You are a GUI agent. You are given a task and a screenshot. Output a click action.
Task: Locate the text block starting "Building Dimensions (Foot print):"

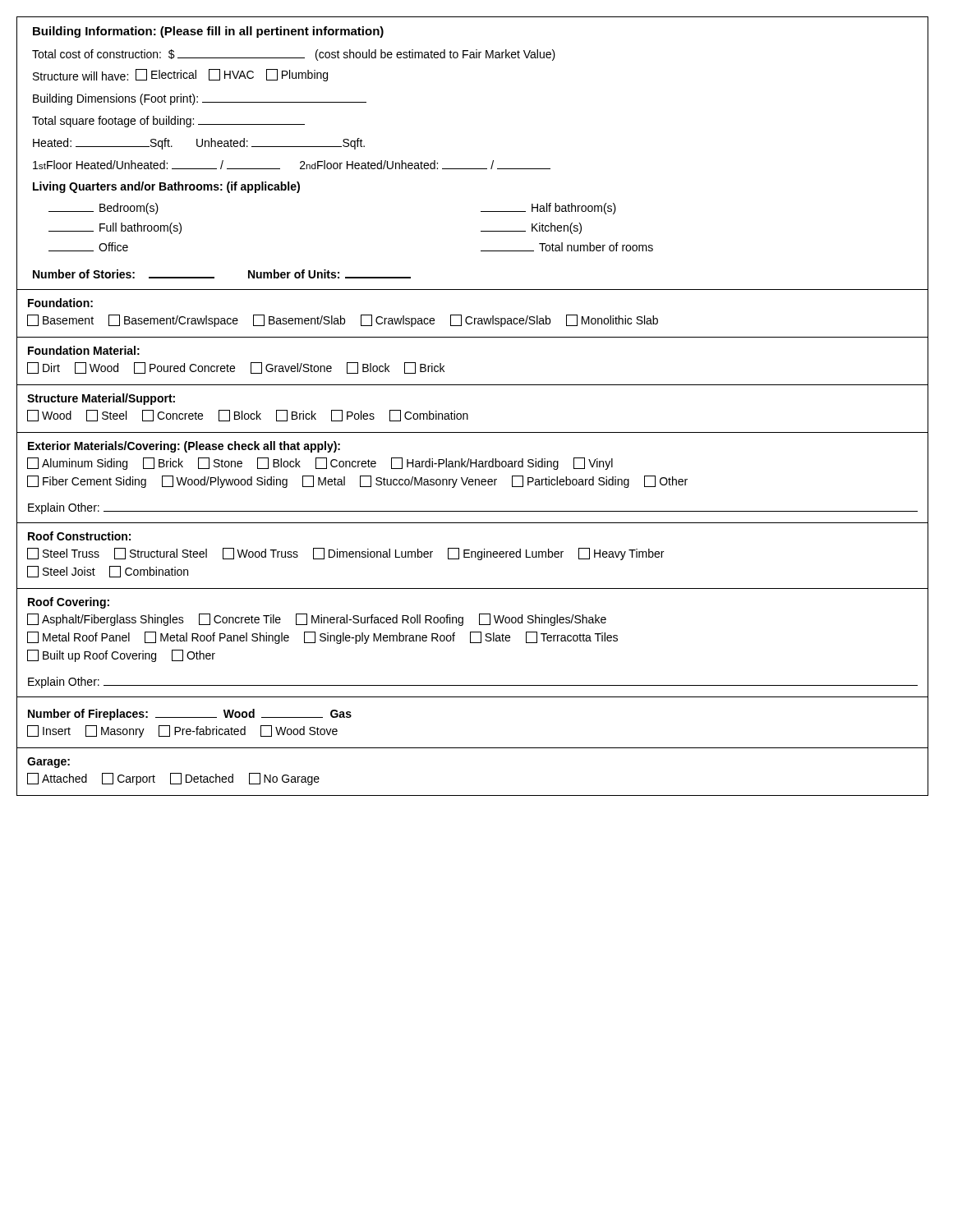click(x=199, y=97)
